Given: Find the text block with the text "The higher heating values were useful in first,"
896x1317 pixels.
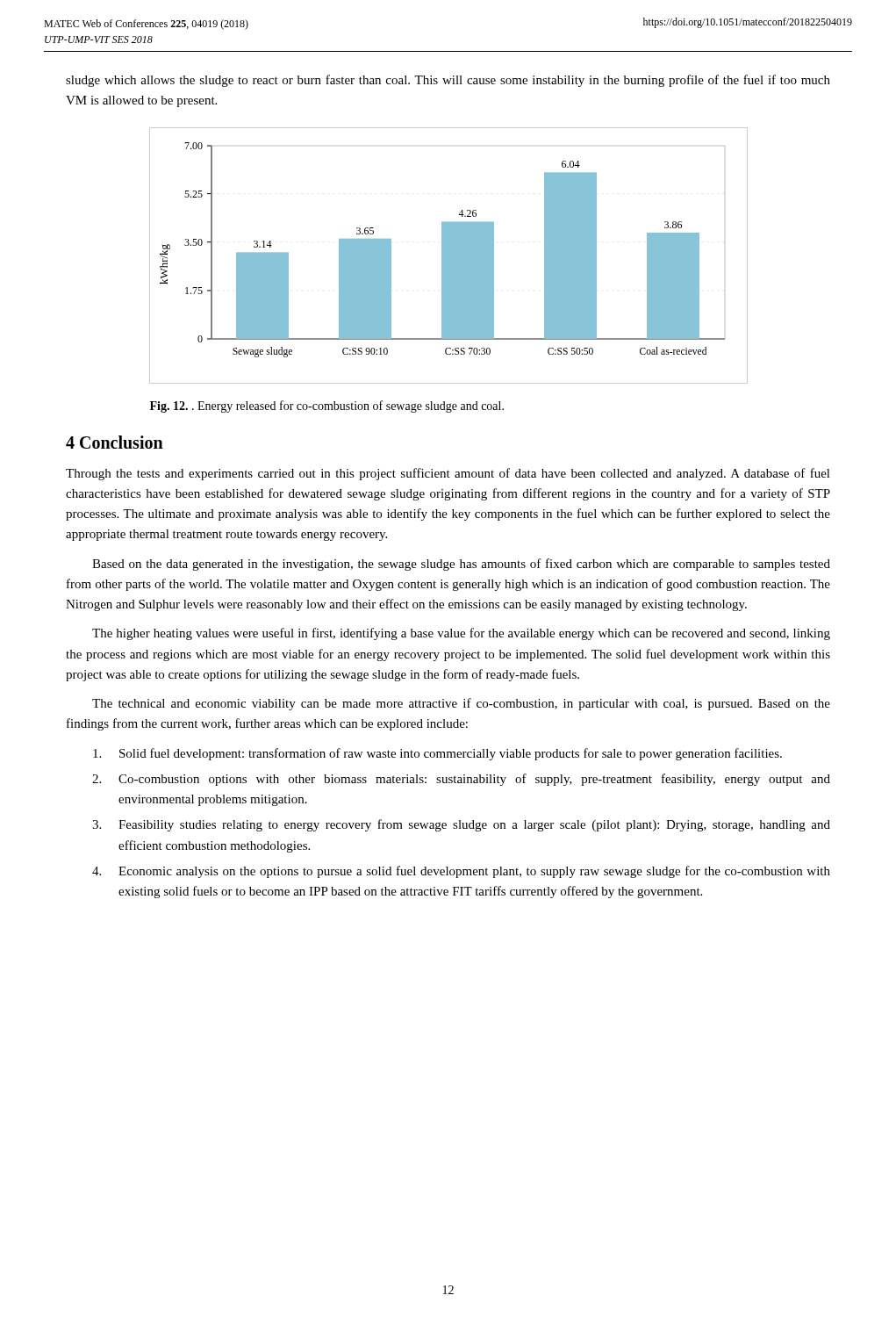Looking at the screenshot, I should (x=448, y=654).
